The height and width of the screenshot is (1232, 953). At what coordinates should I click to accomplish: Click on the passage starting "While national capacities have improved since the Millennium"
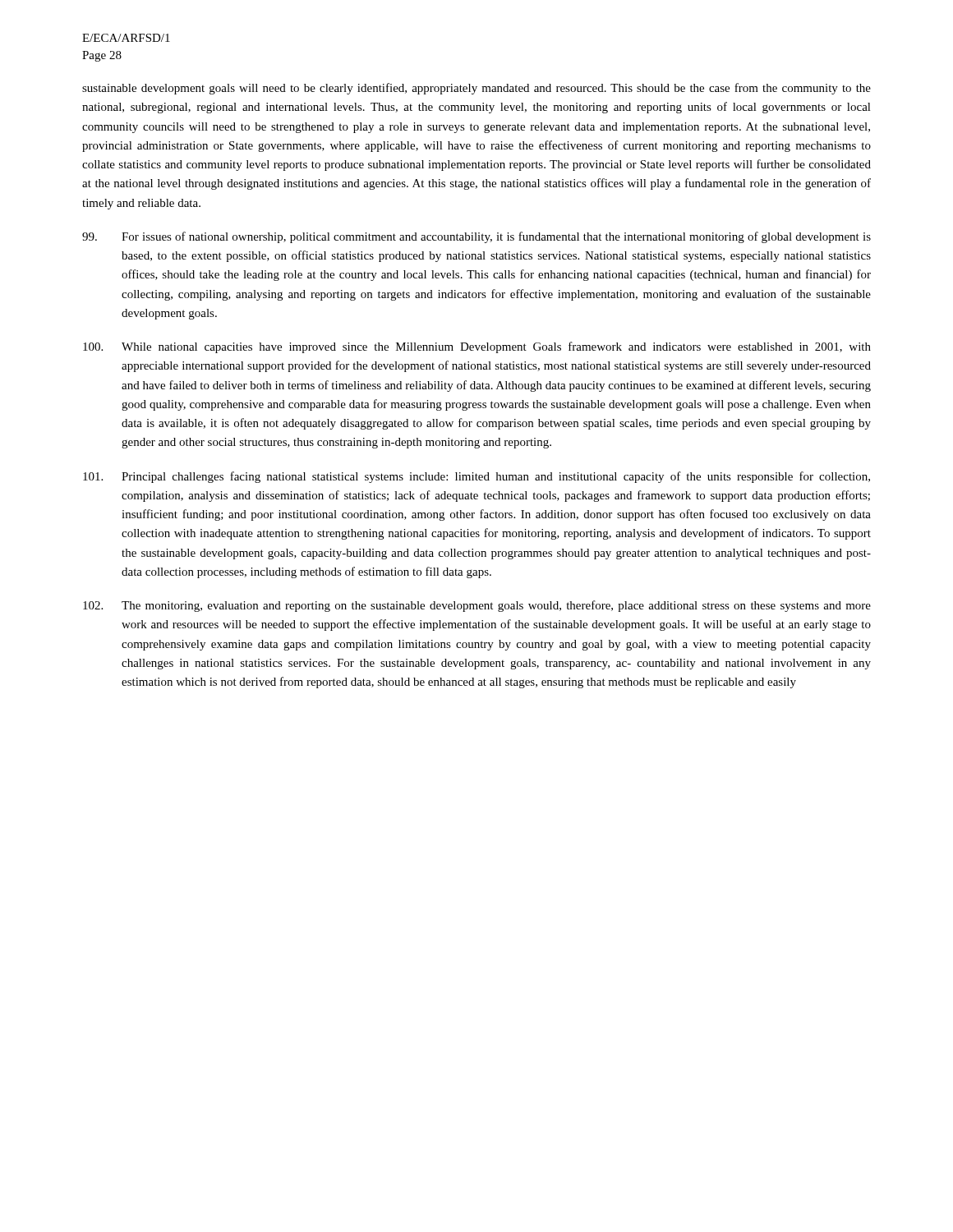(476, 395)
